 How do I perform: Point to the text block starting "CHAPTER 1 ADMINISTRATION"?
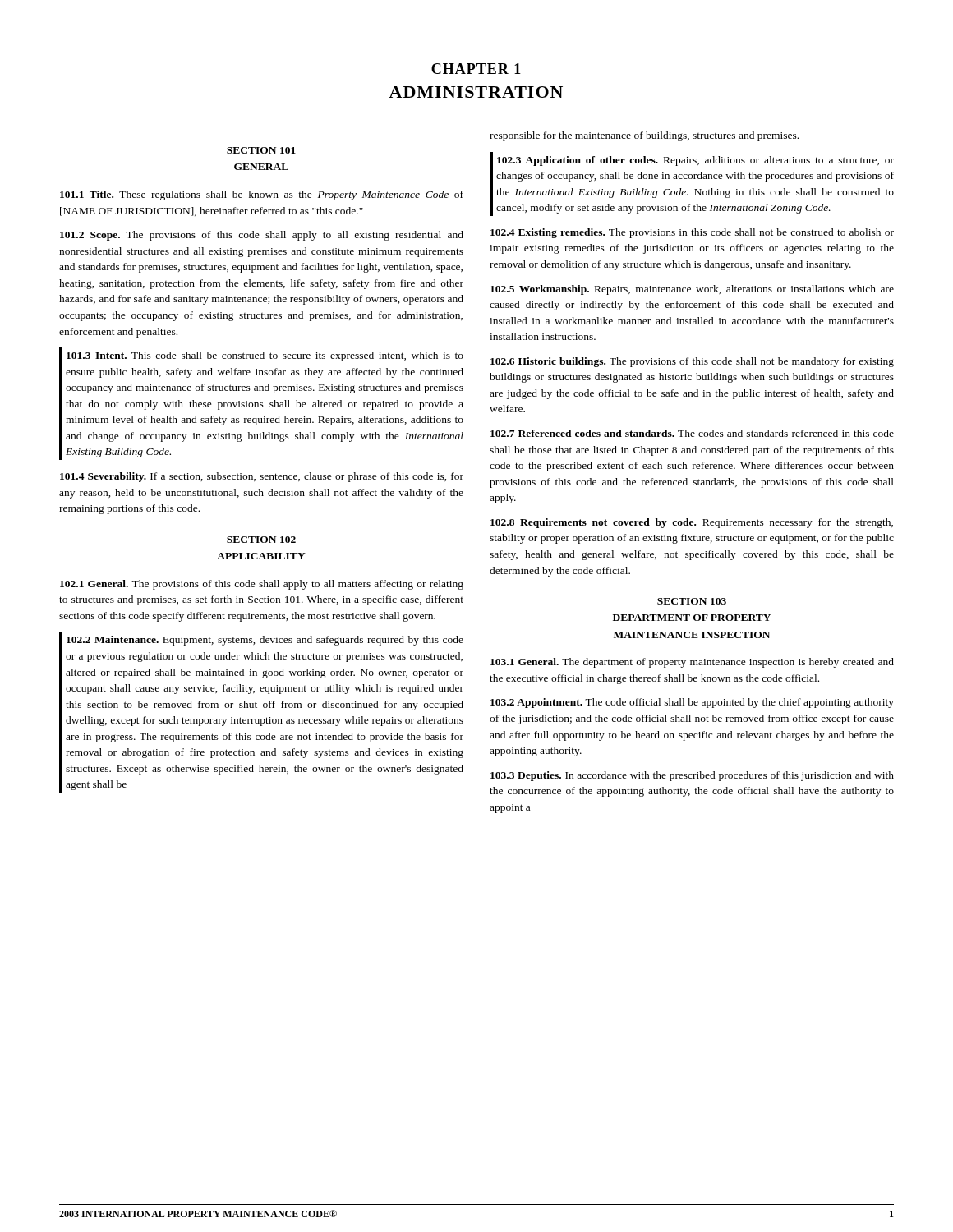[x=476, y=82]
